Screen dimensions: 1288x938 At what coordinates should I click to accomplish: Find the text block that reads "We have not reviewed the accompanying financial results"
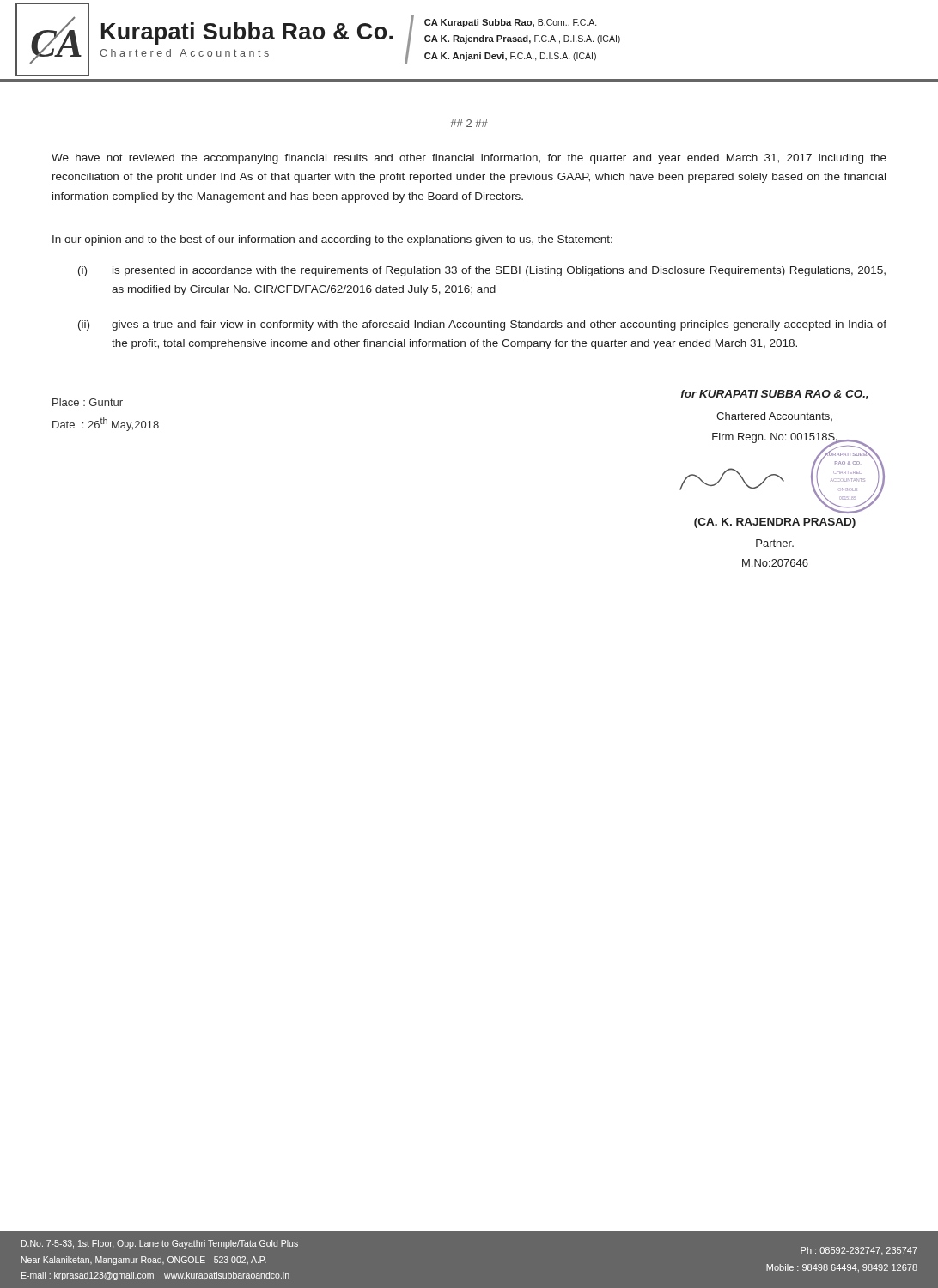(x=469, y=177)
